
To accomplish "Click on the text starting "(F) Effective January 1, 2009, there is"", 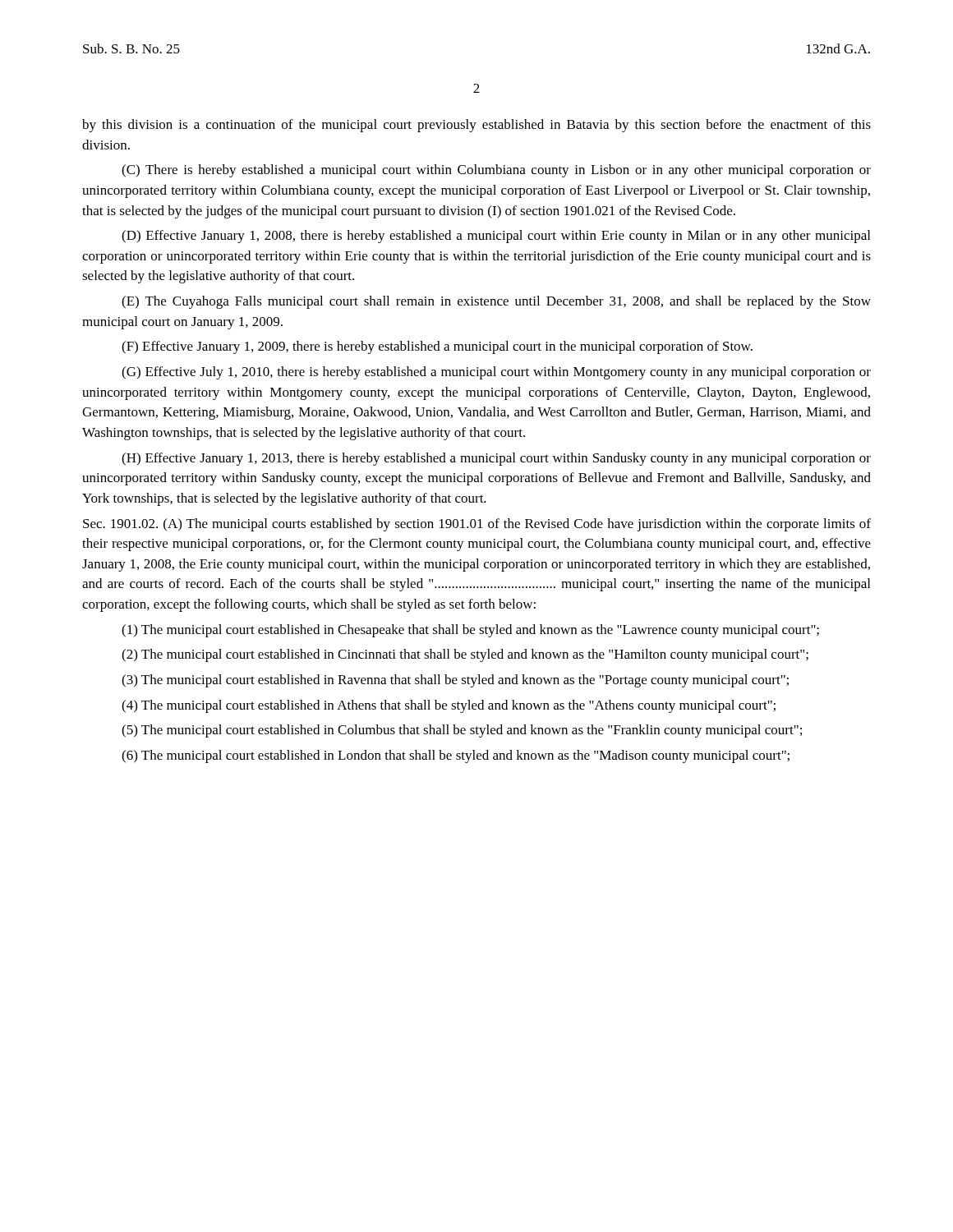I will click(x=476, y=347).
